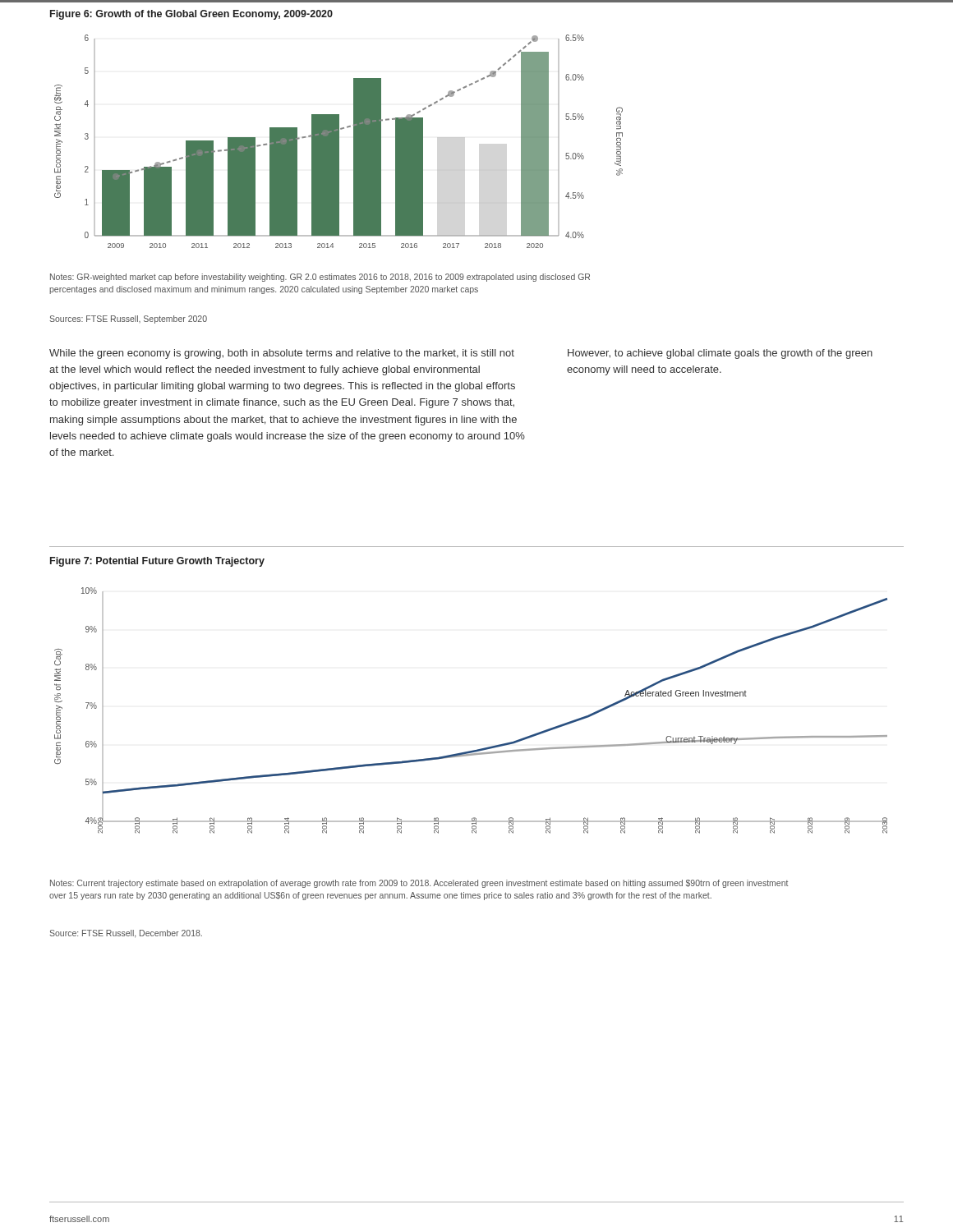Navigate to the region starting "Notes: GR-weighted market cap before investability weighting. GR"
This screenshot has width=953, height=1232.
coord(320,283)
